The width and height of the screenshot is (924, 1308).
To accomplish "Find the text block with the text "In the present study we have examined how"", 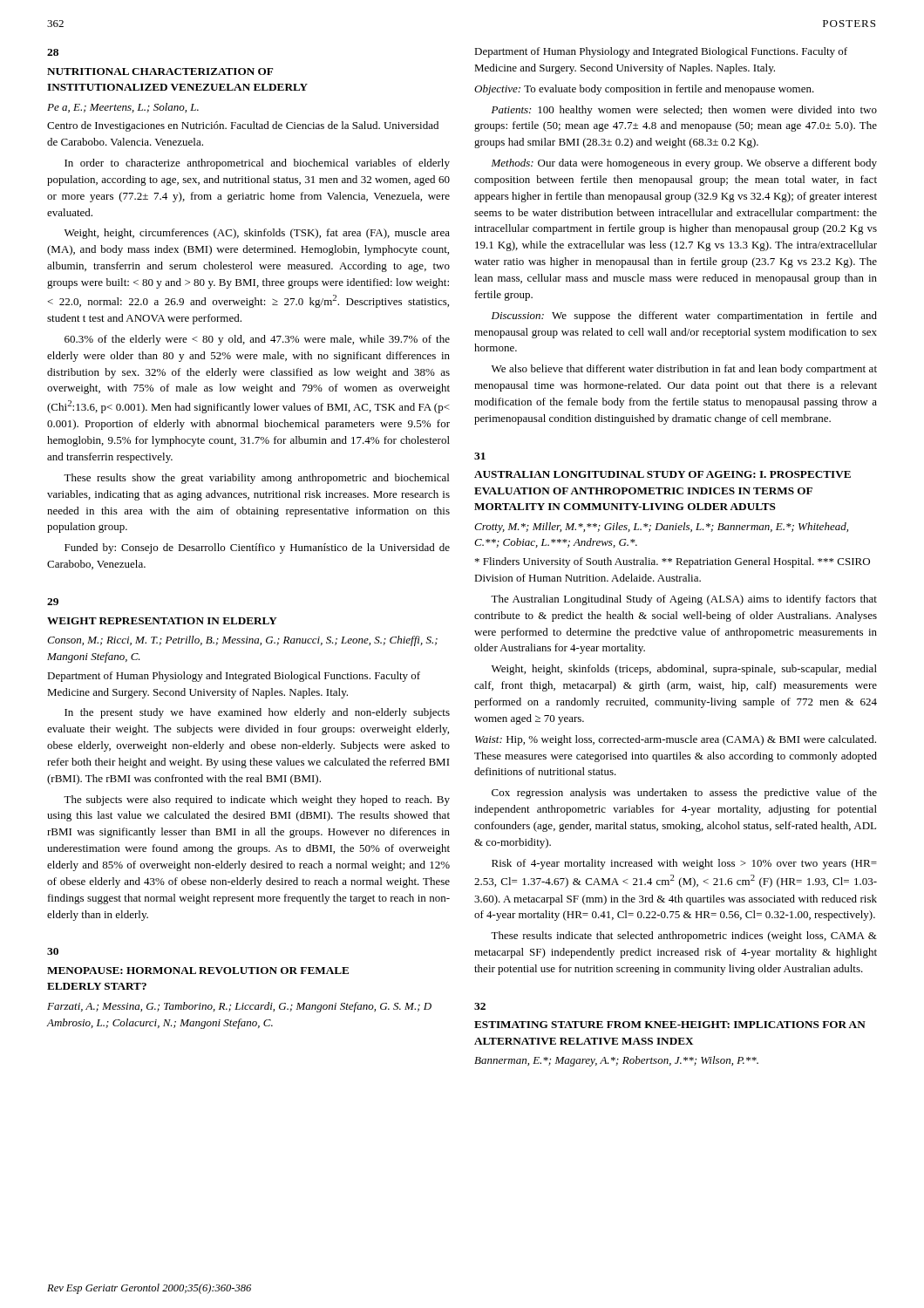I will click(x=248, y=814).
